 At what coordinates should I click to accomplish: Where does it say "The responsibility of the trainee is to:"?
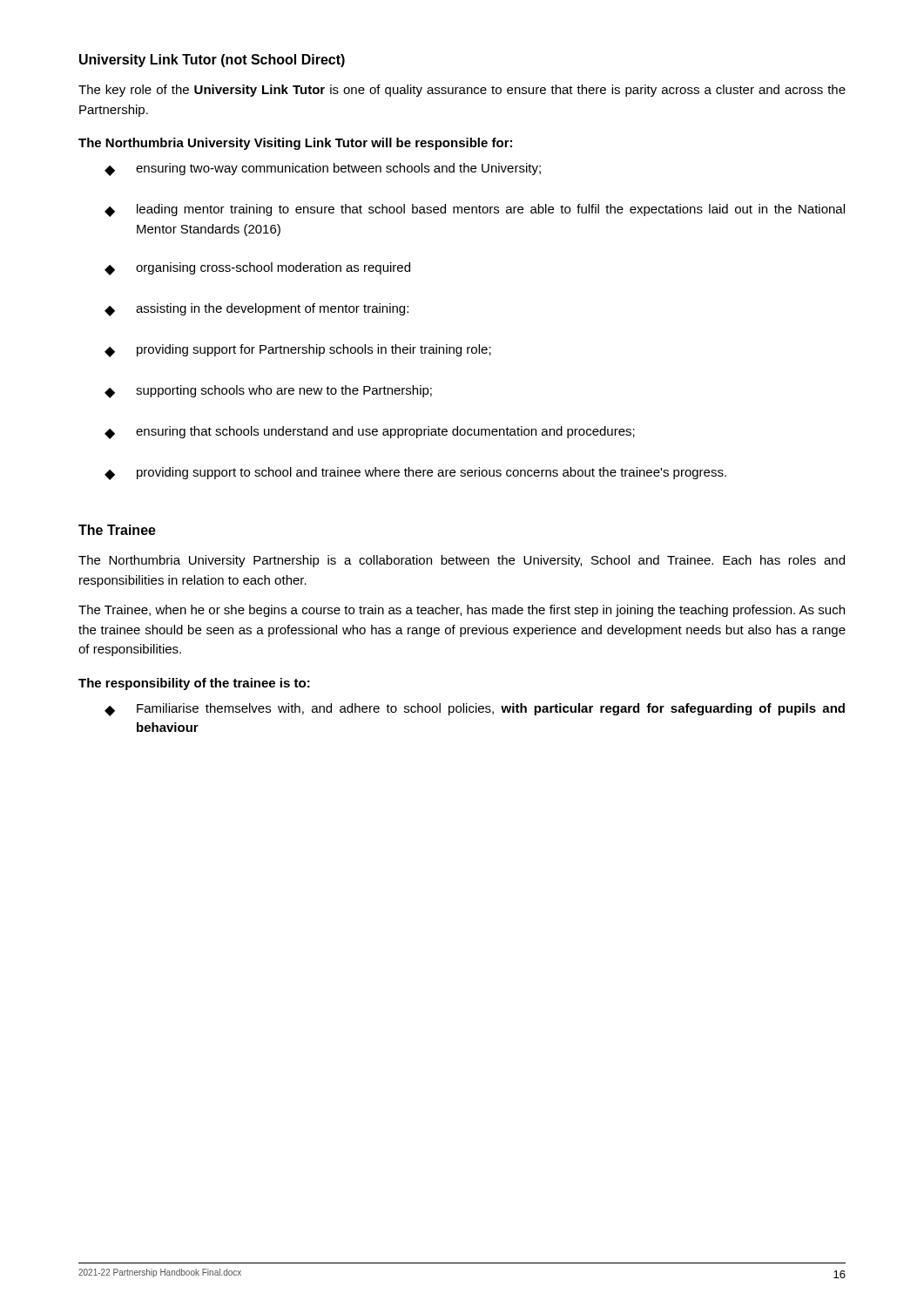(195, 682)
